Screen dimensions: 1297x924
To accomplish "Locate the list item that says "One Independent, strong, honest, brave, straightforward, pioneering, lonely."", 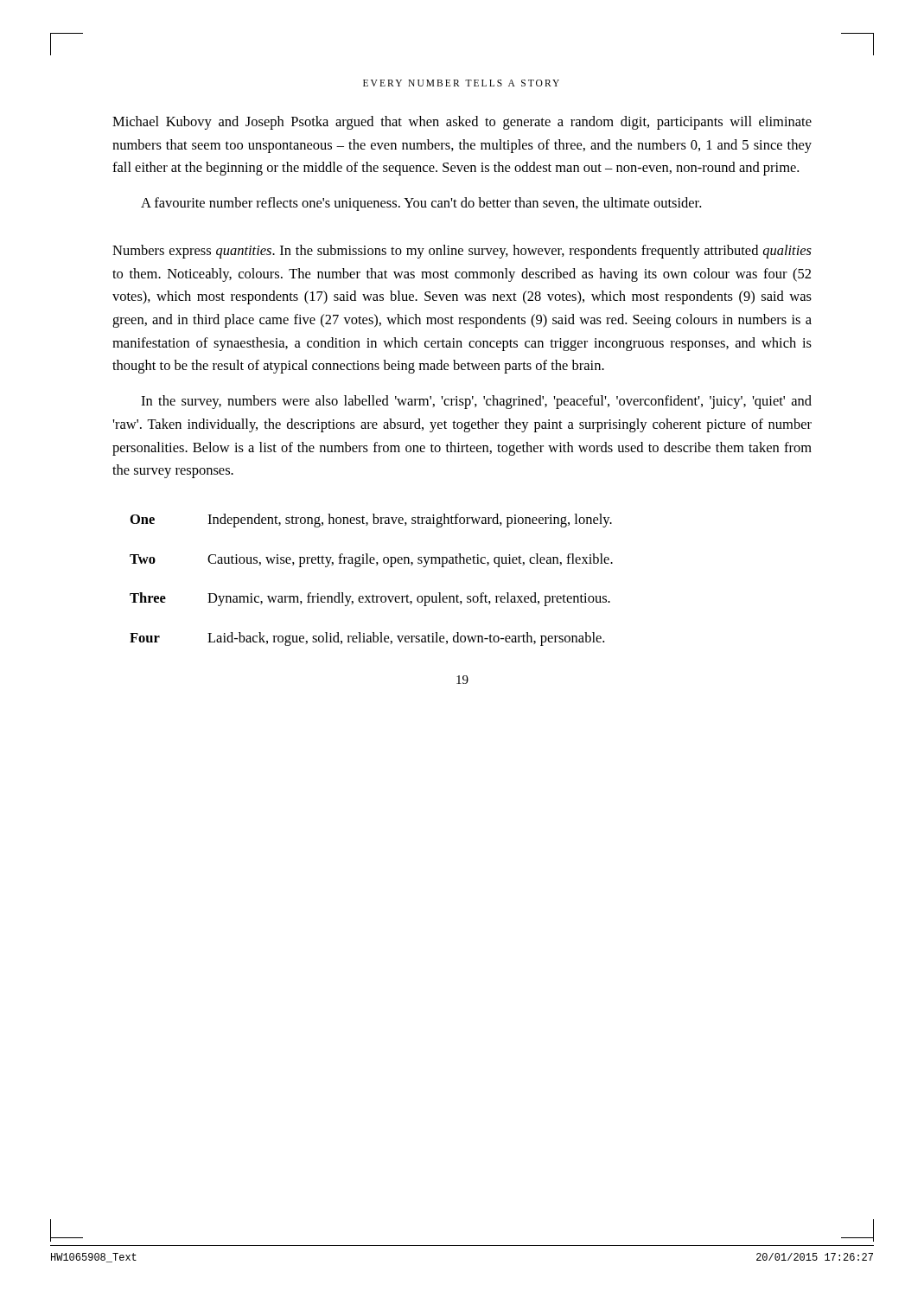I will coord(471,520).
